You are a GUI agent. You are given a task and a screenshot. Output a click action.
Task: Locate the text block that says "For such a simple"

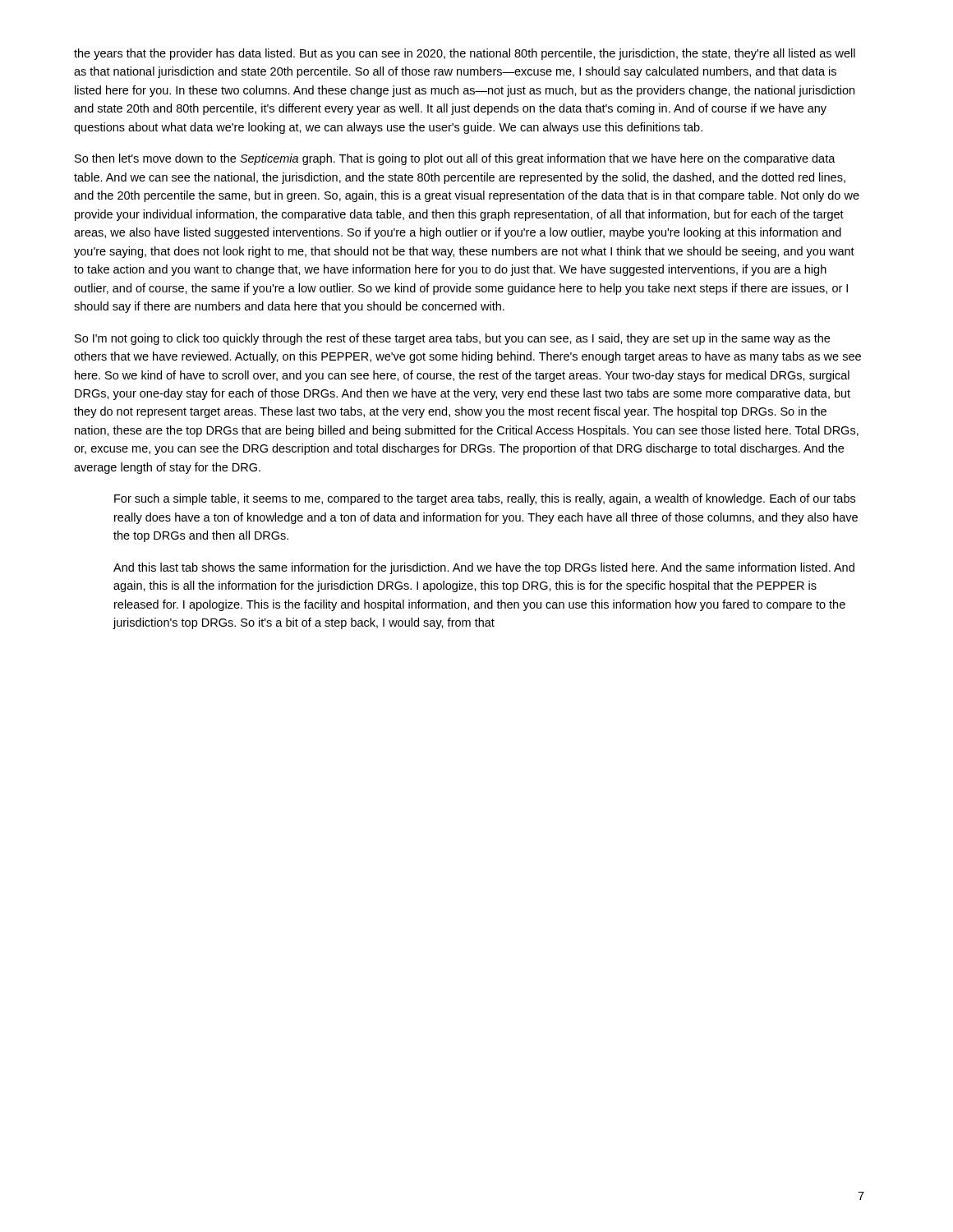486,517
